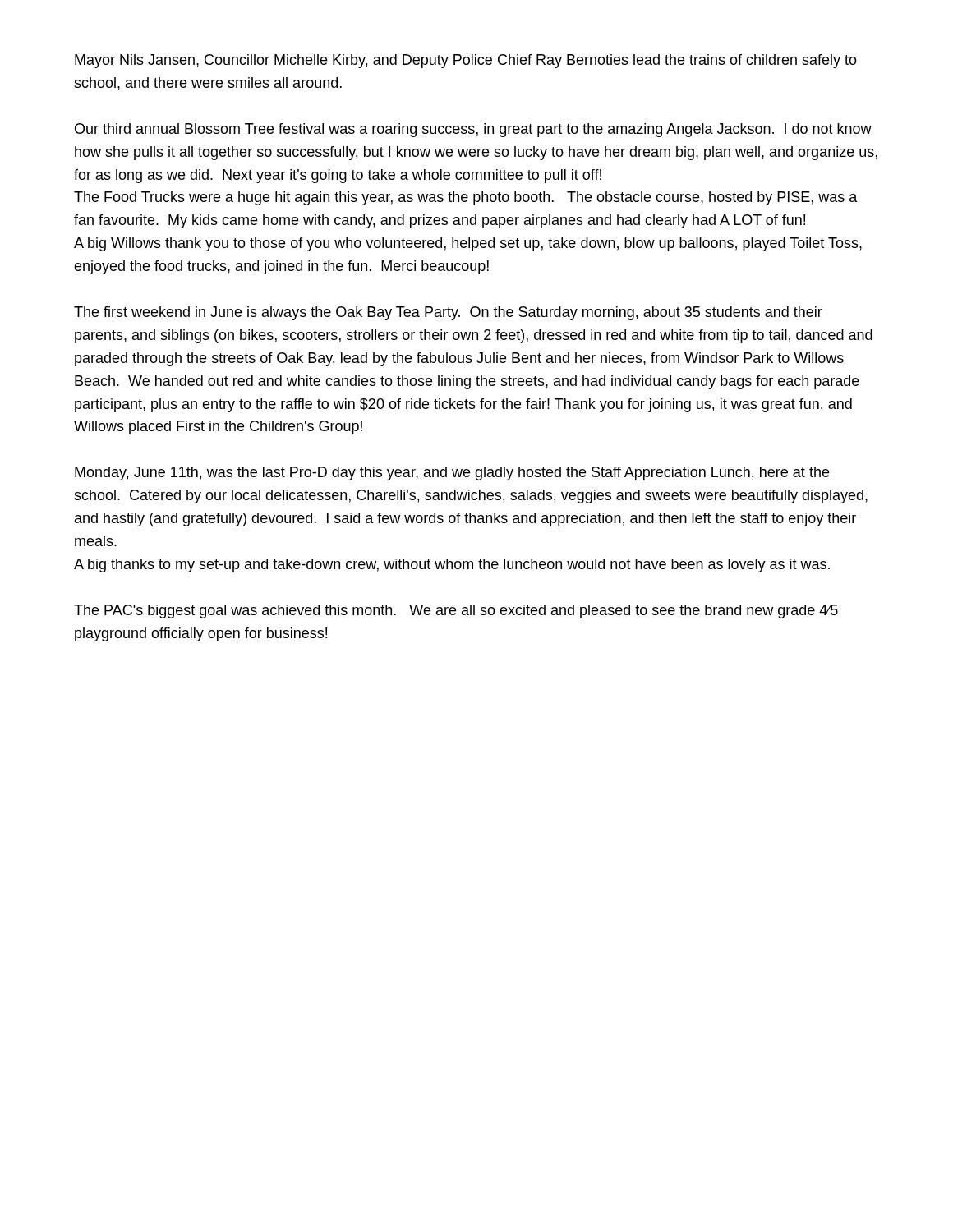Click on the text block containing "The first weekend in June is always the"
The image size is (953, 1232).
click(473, 369)
